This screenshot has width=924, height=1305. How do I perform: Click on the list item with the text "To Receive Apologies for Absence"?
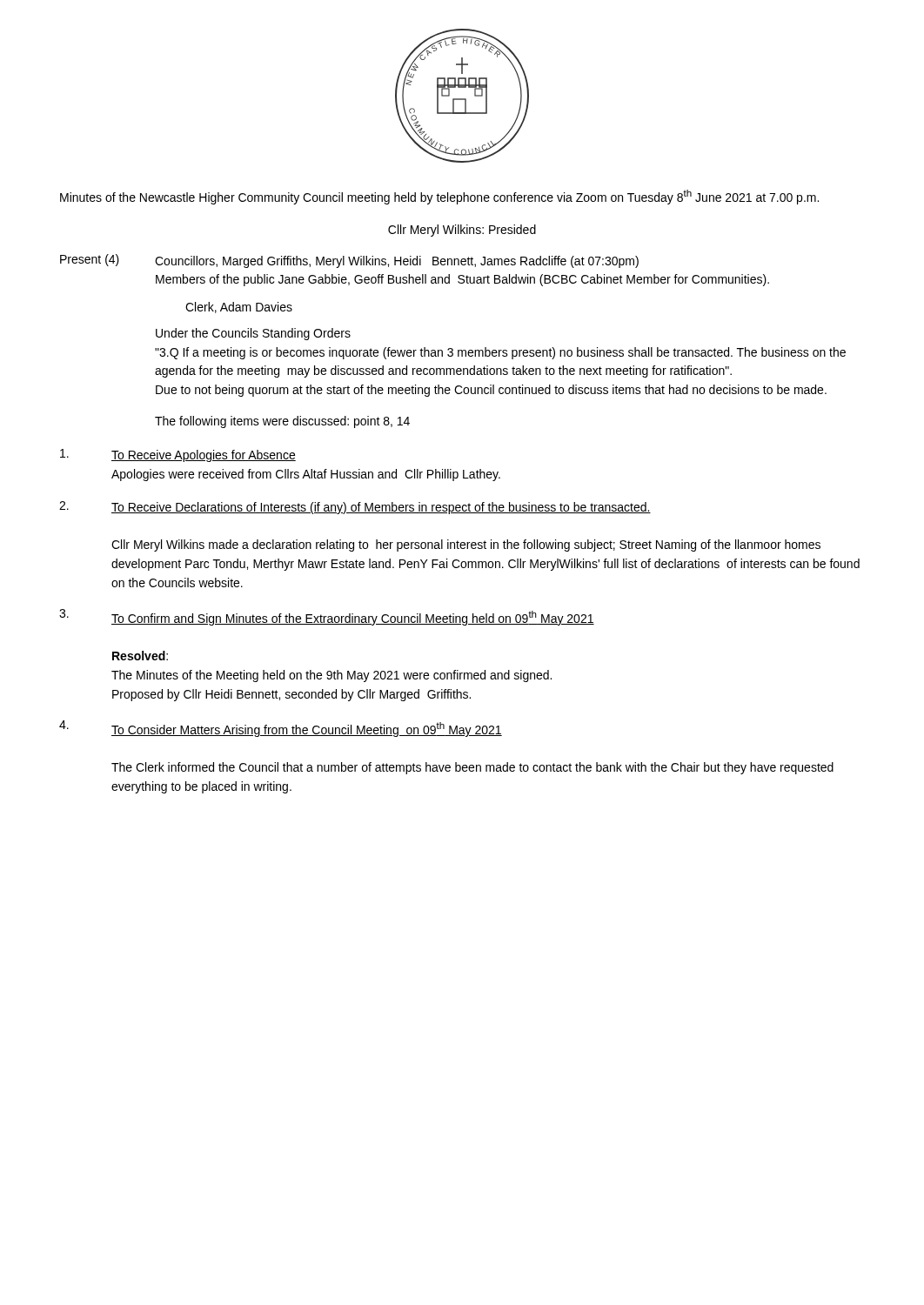click(x=306, y=465)
